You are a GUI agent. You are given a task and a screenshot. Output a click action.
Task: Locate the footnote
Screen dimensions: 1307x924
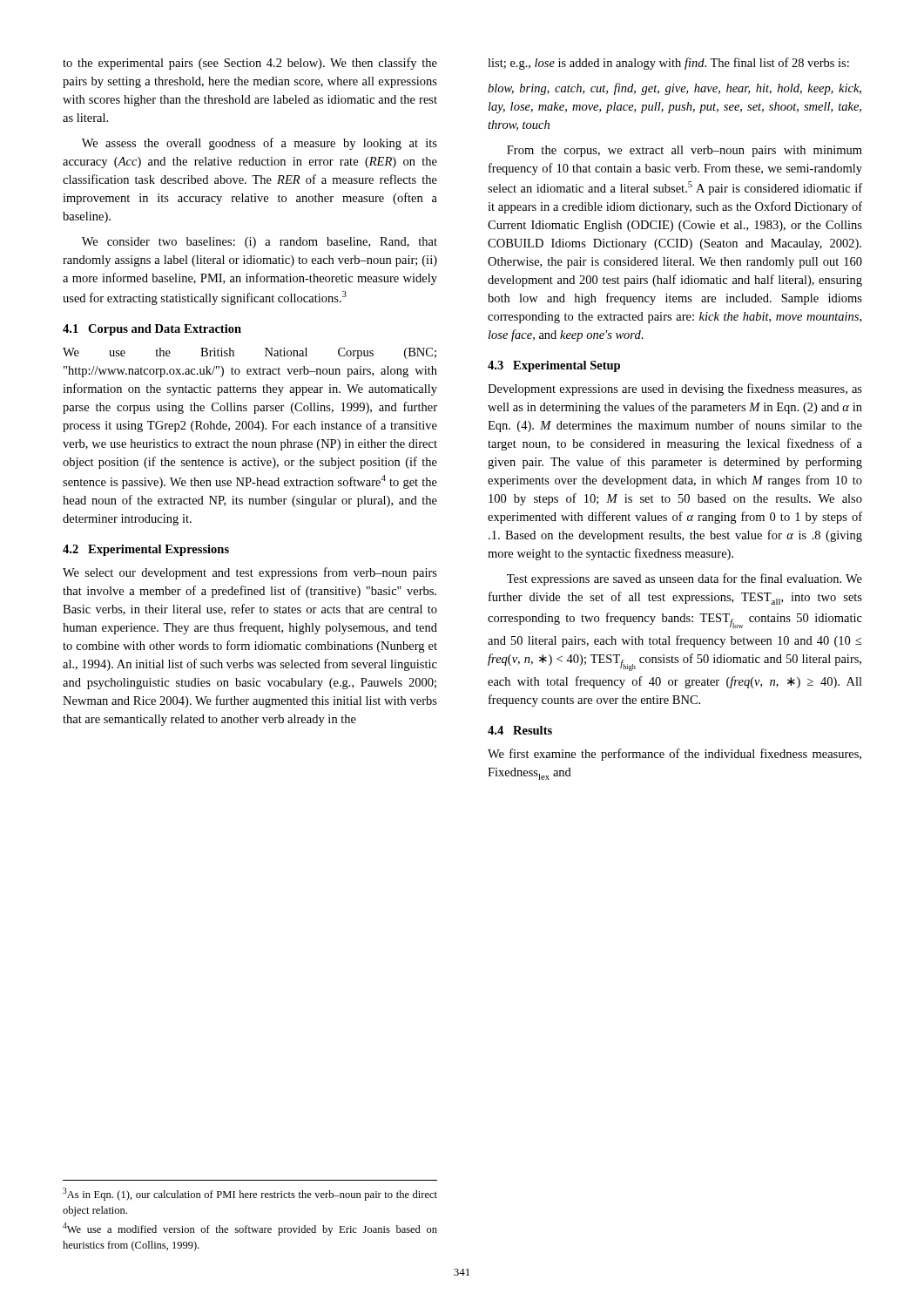(x=250, y=1220)
